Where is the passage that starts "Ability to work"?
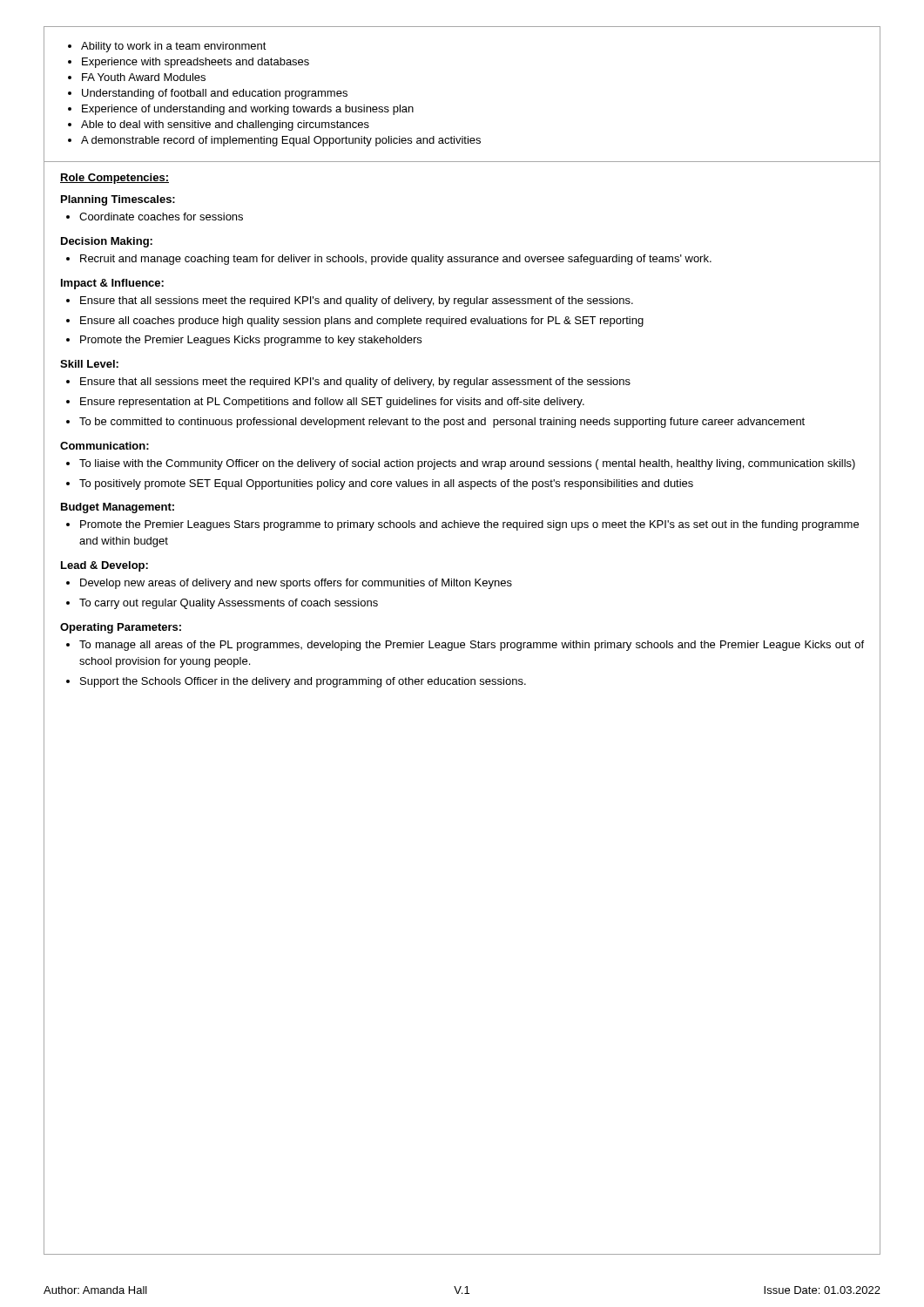 [174, 46]
